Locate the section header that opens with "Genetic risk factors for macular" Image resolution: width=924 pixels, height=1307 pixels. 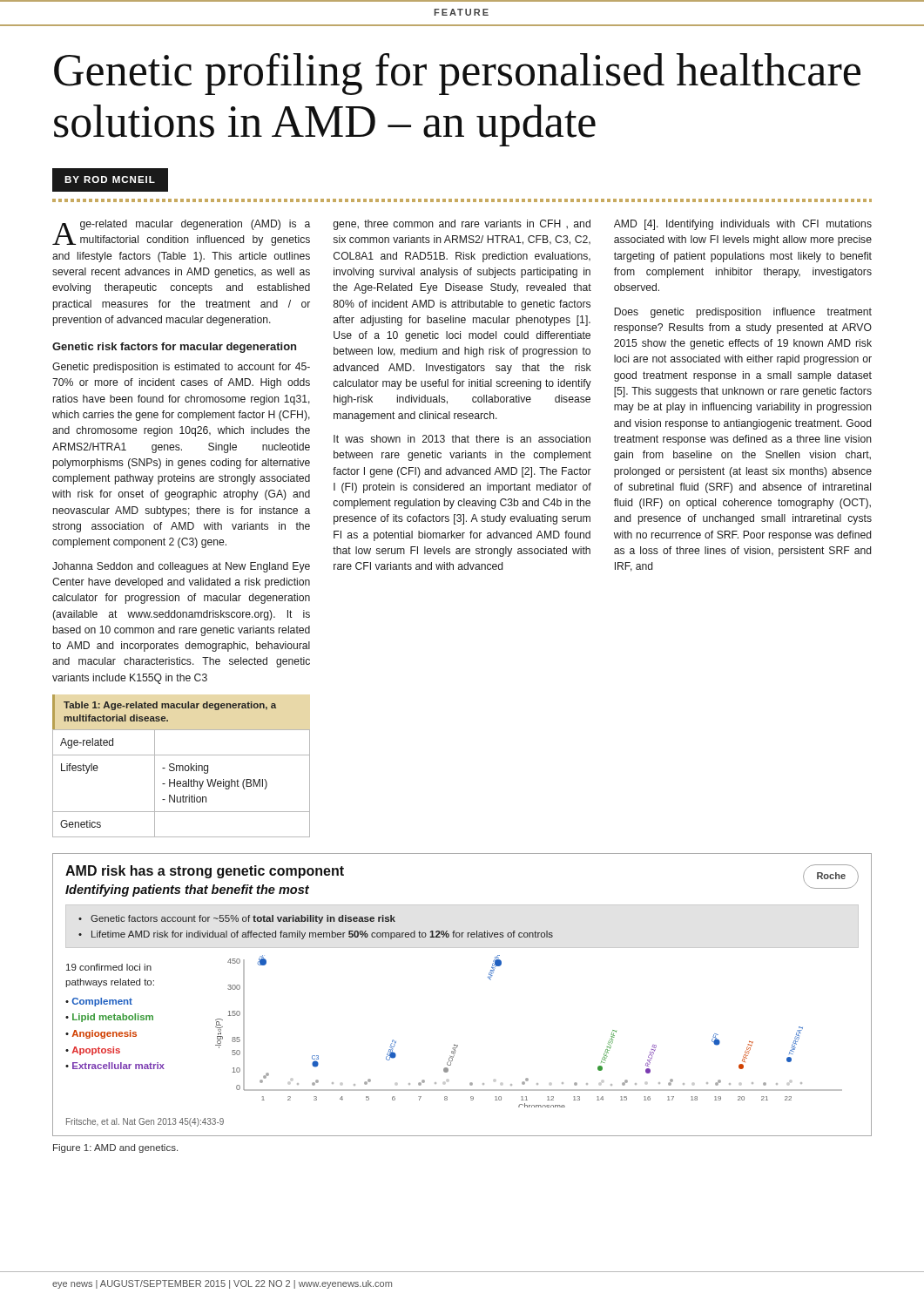tap(175, 346)
